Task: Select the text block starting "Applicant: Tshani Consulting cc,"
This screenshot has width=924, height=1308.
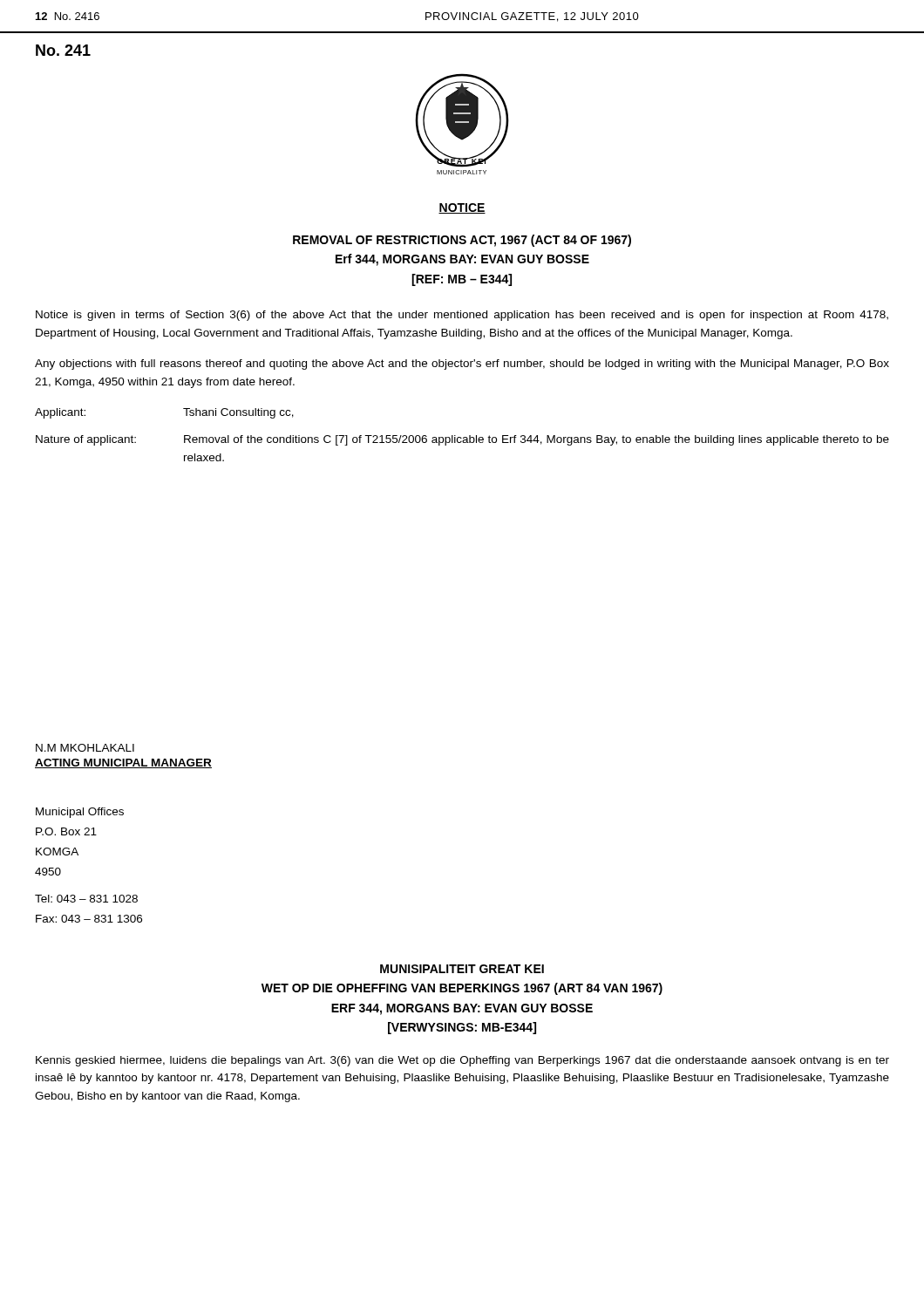Action: click(x=60, y=413)
